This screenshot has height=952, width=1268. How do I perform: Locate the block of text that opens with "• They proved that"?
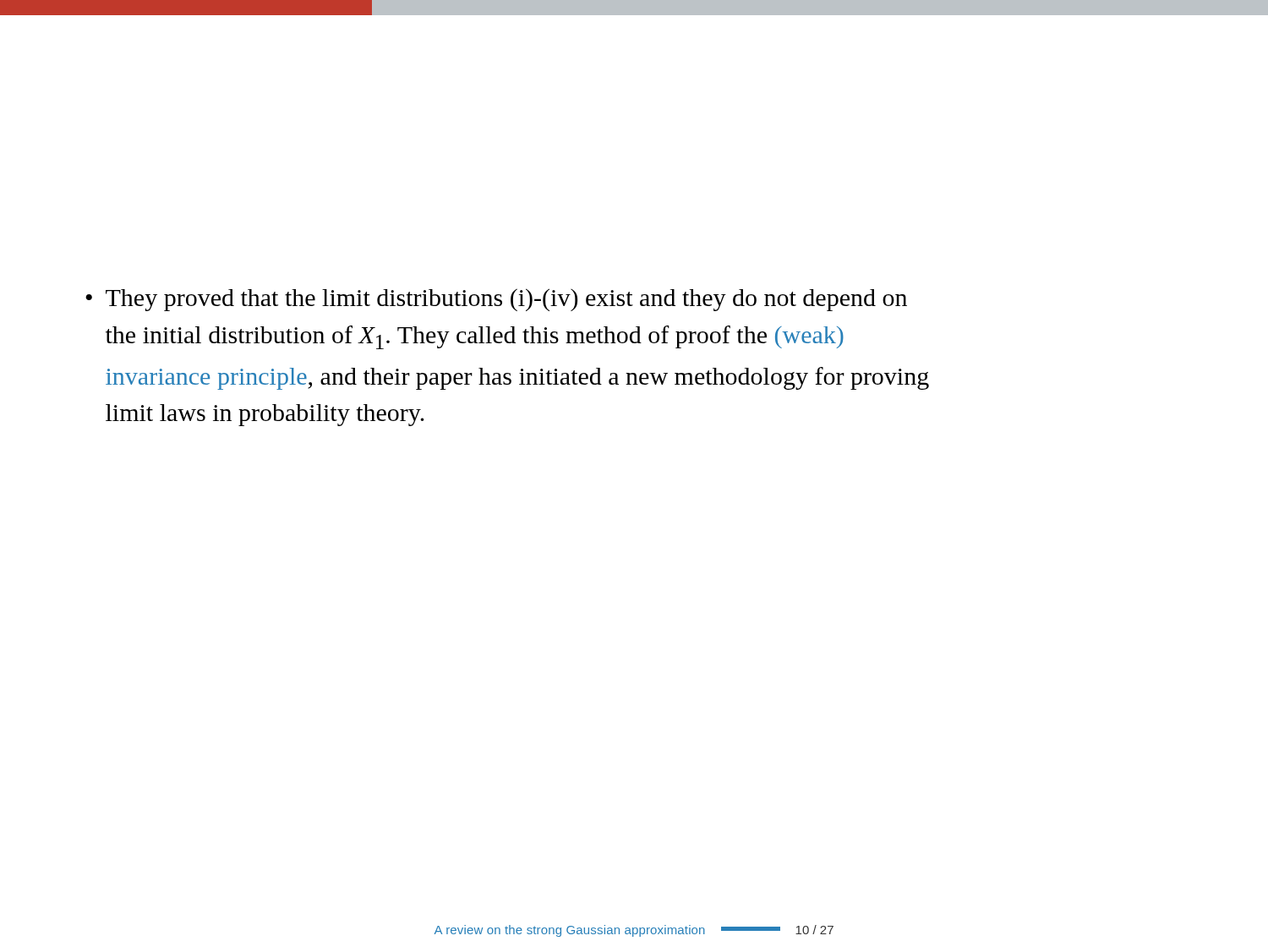[x=638, y=355]
